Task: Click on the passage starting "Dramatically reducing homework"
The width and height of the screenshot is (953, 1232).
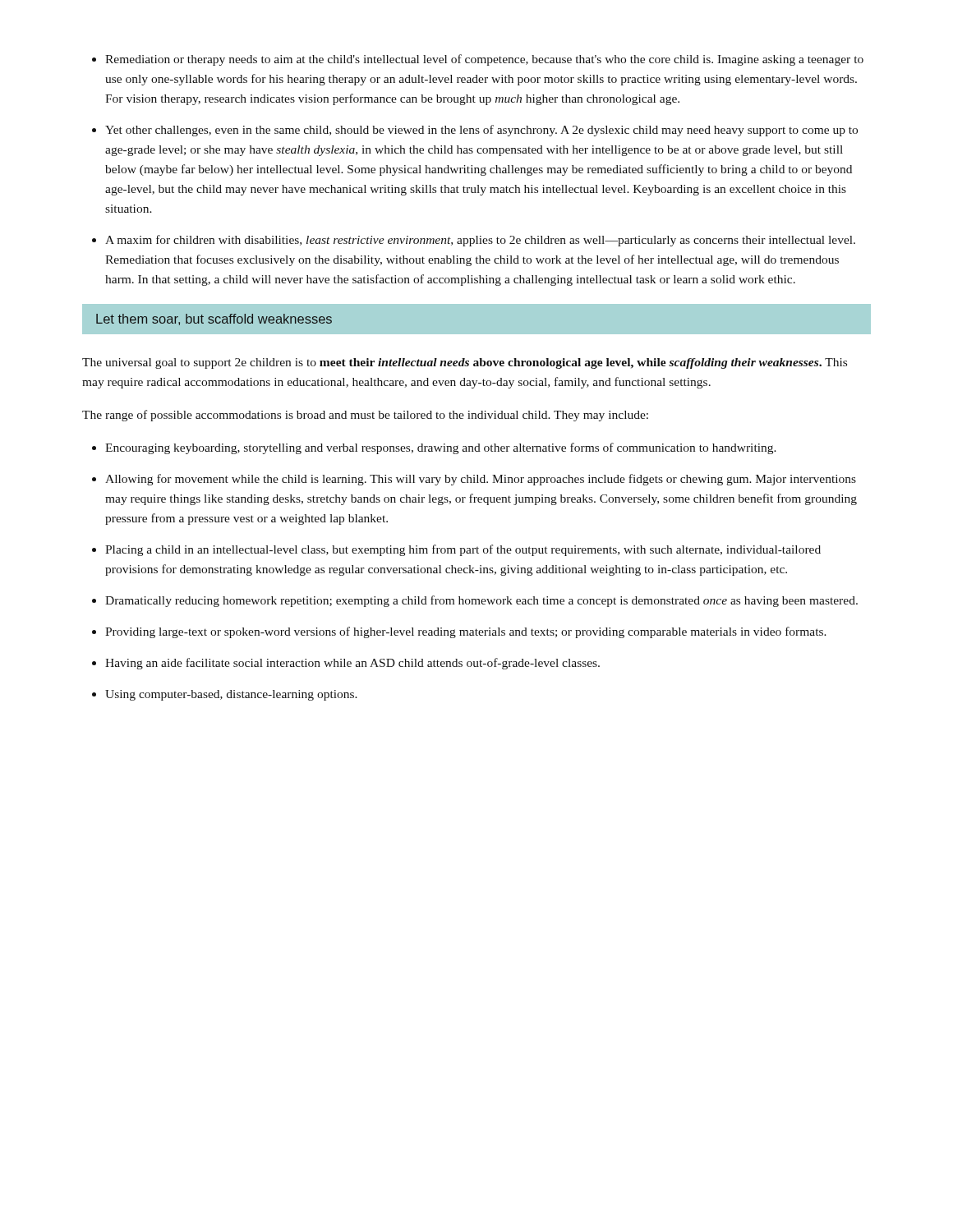Action: click(x=482, y=600)
